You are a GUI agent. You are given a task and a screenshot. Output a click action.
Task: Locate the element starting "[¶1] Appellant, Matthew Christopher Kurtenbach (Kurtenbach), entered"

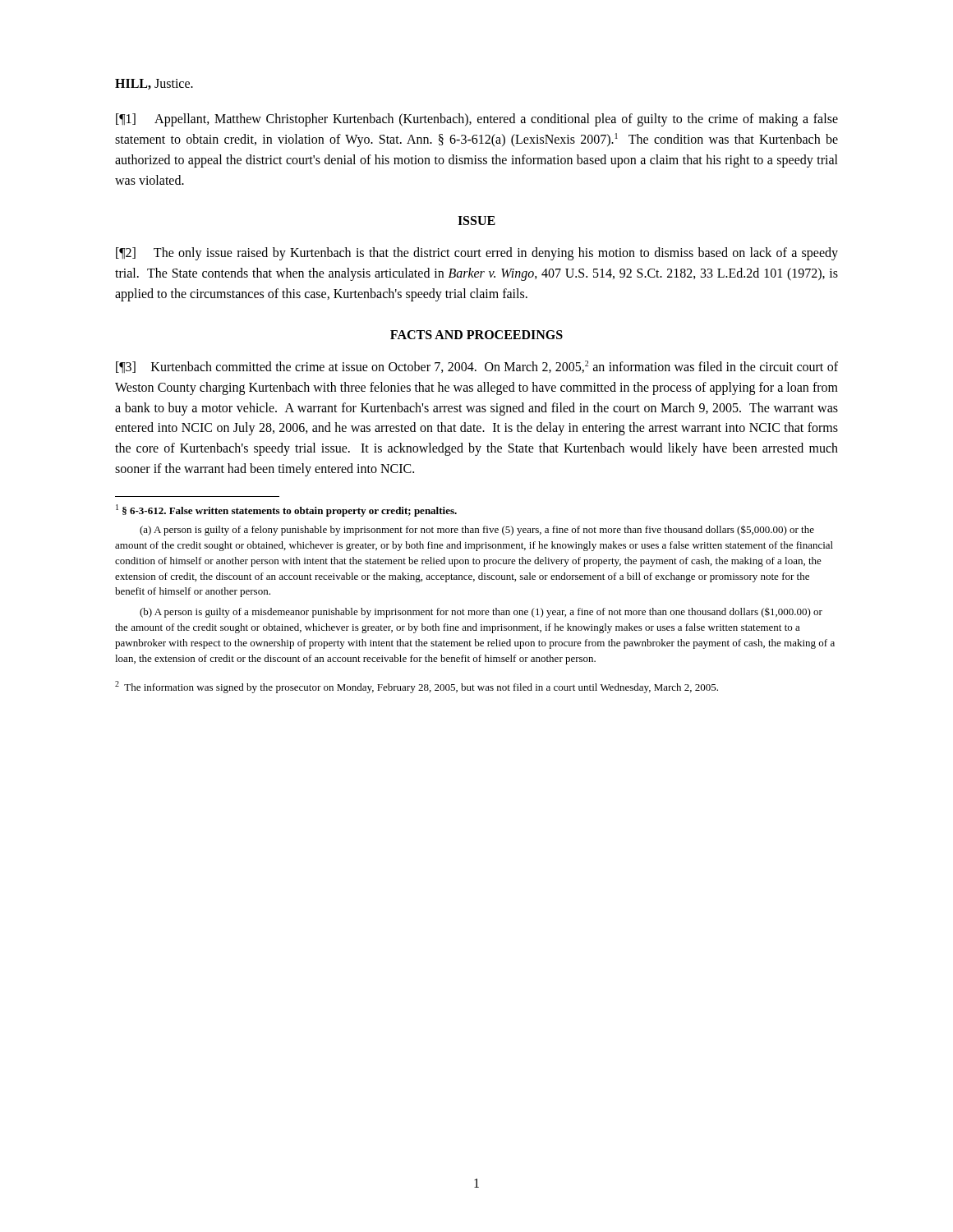[x=476, y=149]
